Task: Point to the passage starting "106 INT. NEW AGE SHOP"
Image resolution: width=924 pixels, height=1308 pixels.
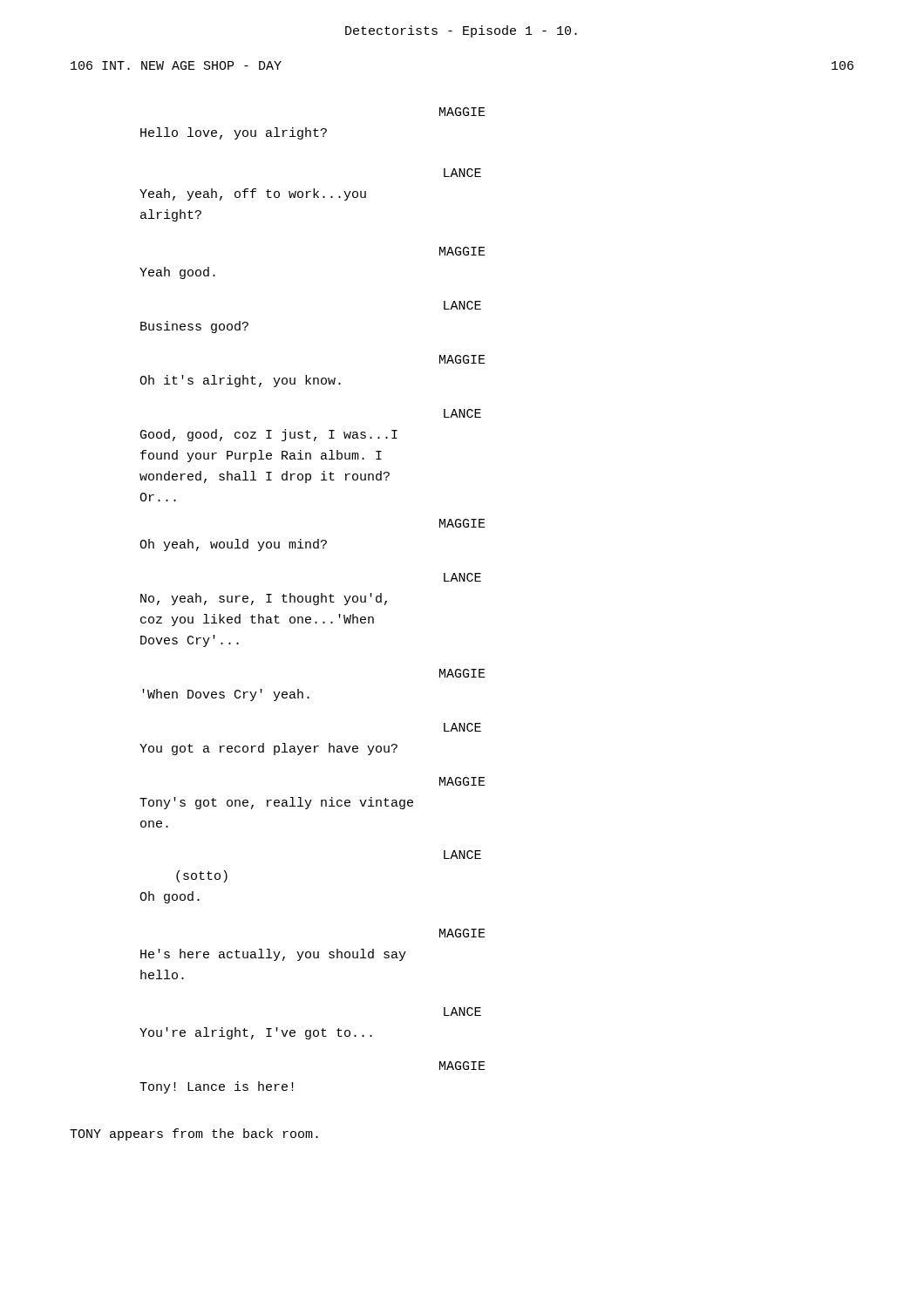Action: click(176, 67)
